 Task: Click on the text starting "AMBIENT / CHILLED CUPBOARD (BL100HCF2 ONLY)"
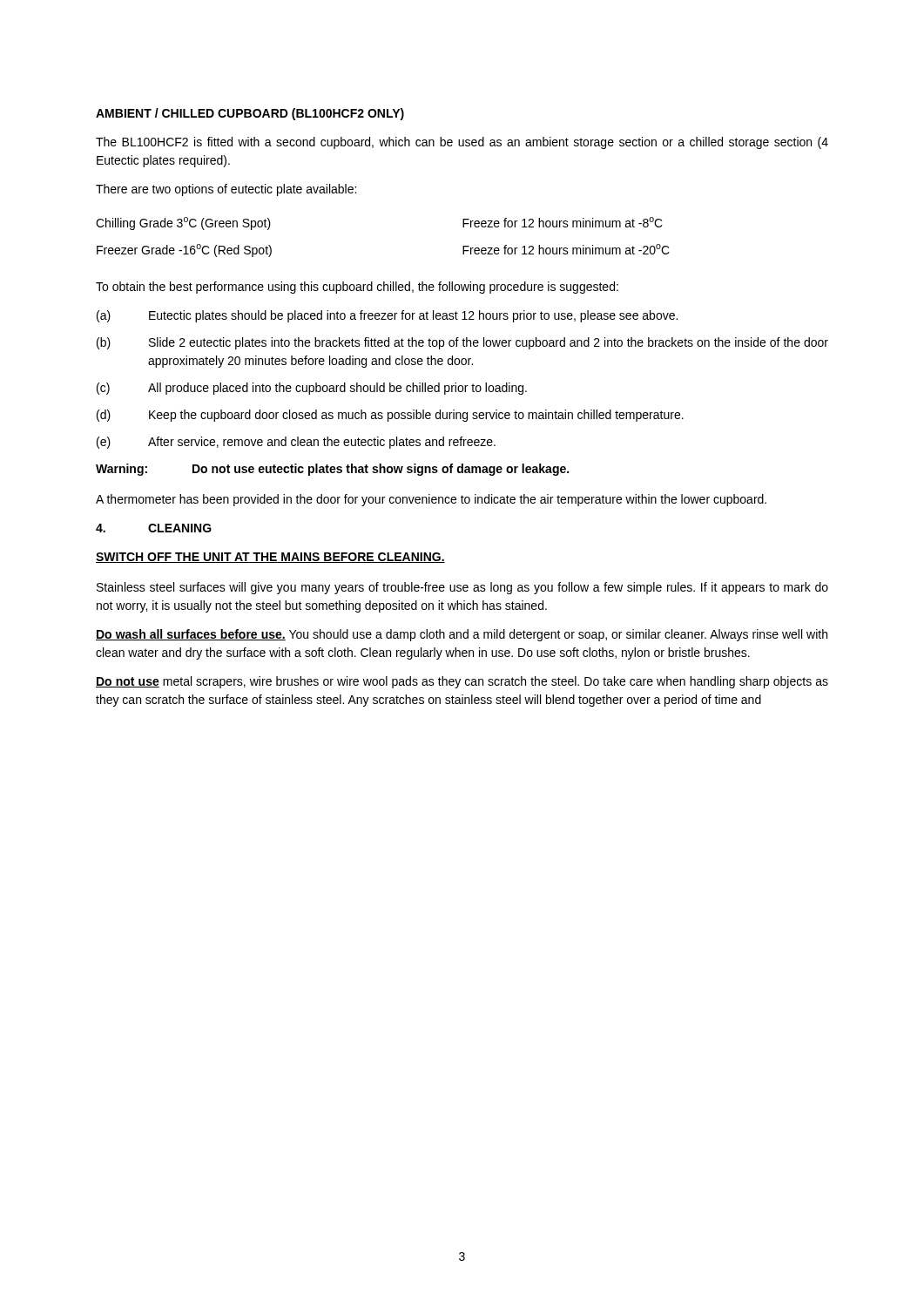pos(250,113)
